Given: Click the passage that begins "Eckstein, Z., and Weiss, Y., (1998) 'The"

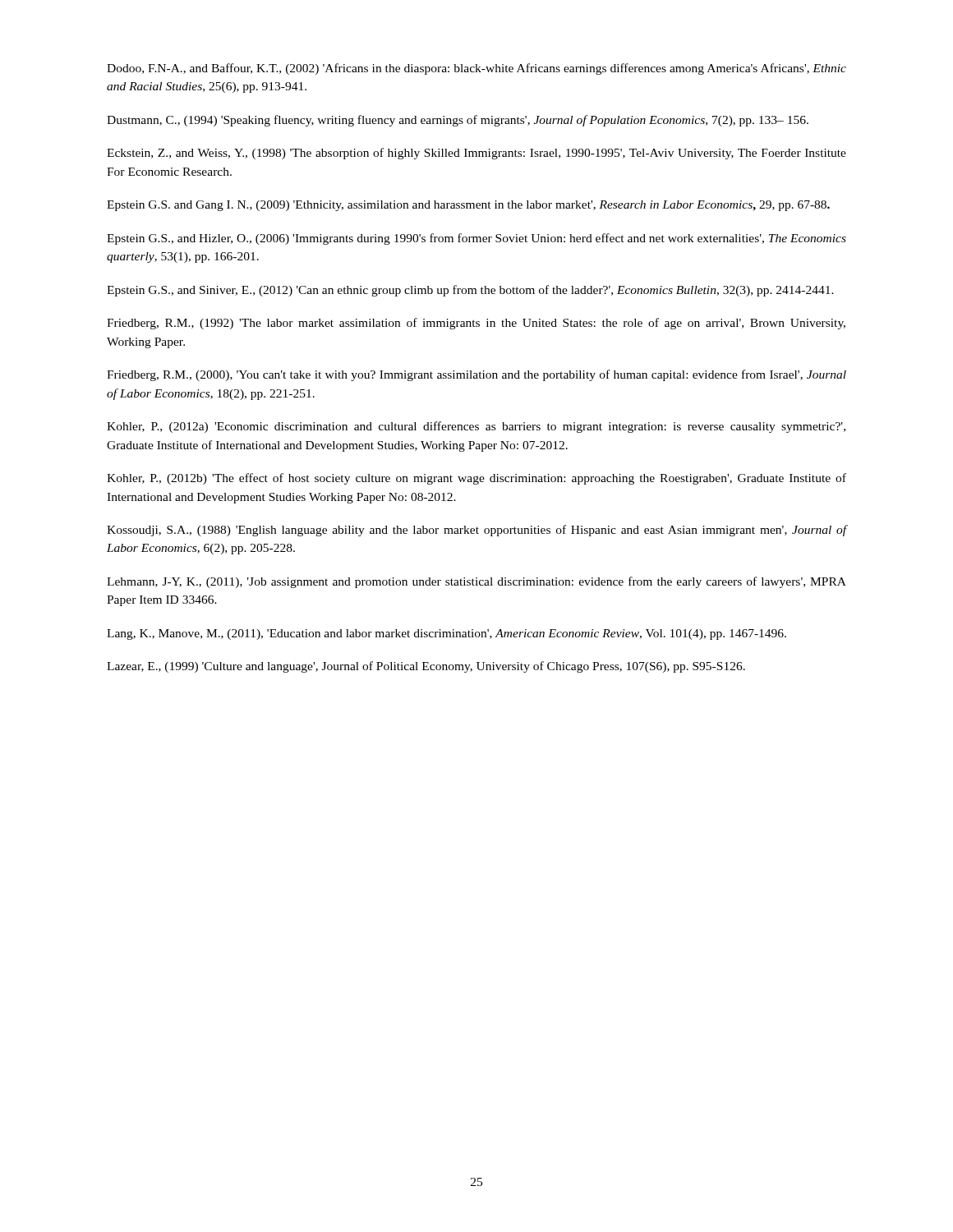Looking at the screenshot, I should point(476,162).
